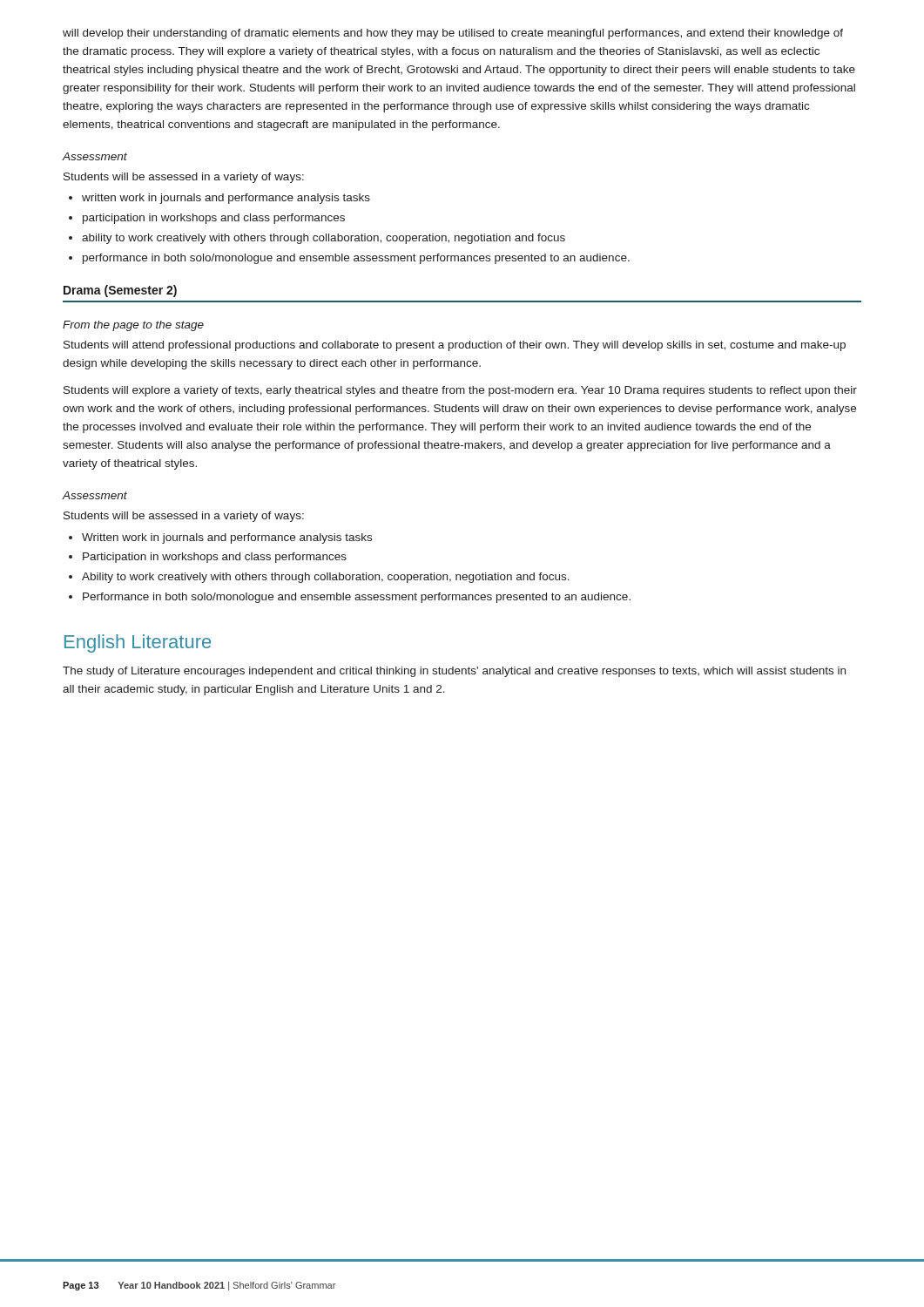Select the element starting "From the page"
Image resolution: width=924 pixels, height=1307 pixels.
pos(133,326)
